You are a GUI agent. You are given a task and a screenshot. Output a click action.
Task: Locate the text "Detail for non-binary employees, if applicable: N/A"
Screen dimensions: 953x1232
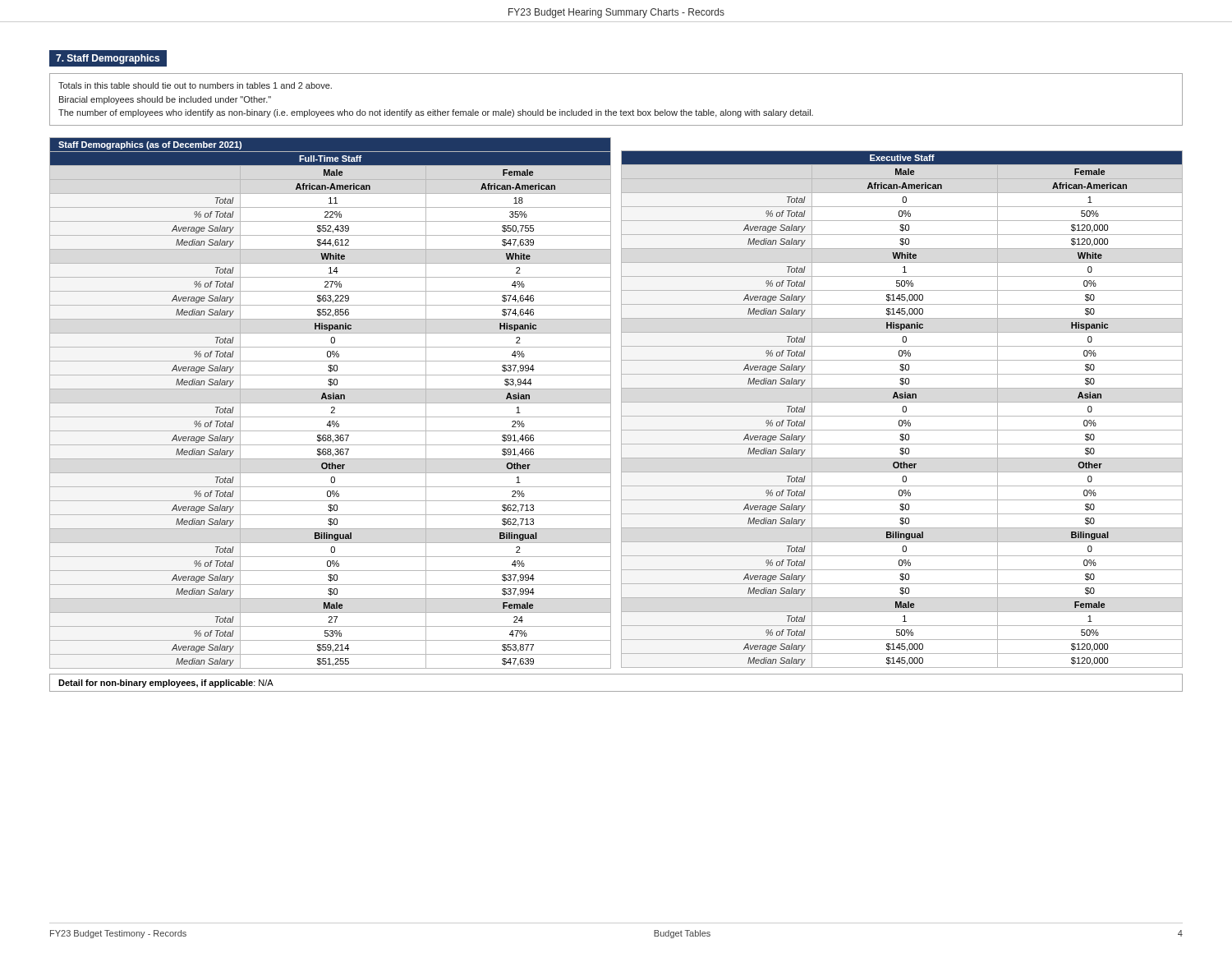coord(166,682)
